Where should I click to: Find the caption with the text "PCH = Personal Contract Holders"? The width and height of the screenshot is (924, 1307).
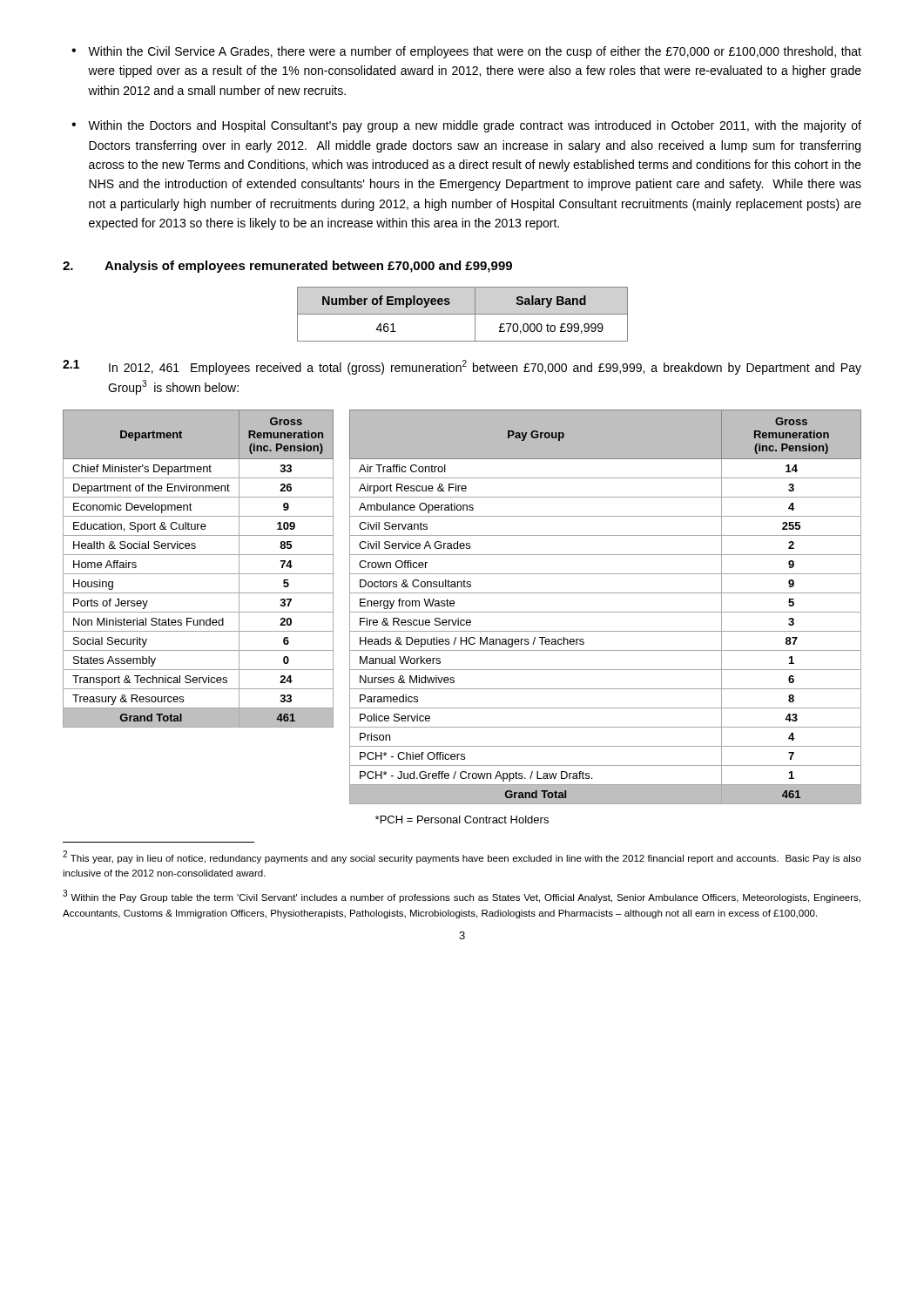462,819
